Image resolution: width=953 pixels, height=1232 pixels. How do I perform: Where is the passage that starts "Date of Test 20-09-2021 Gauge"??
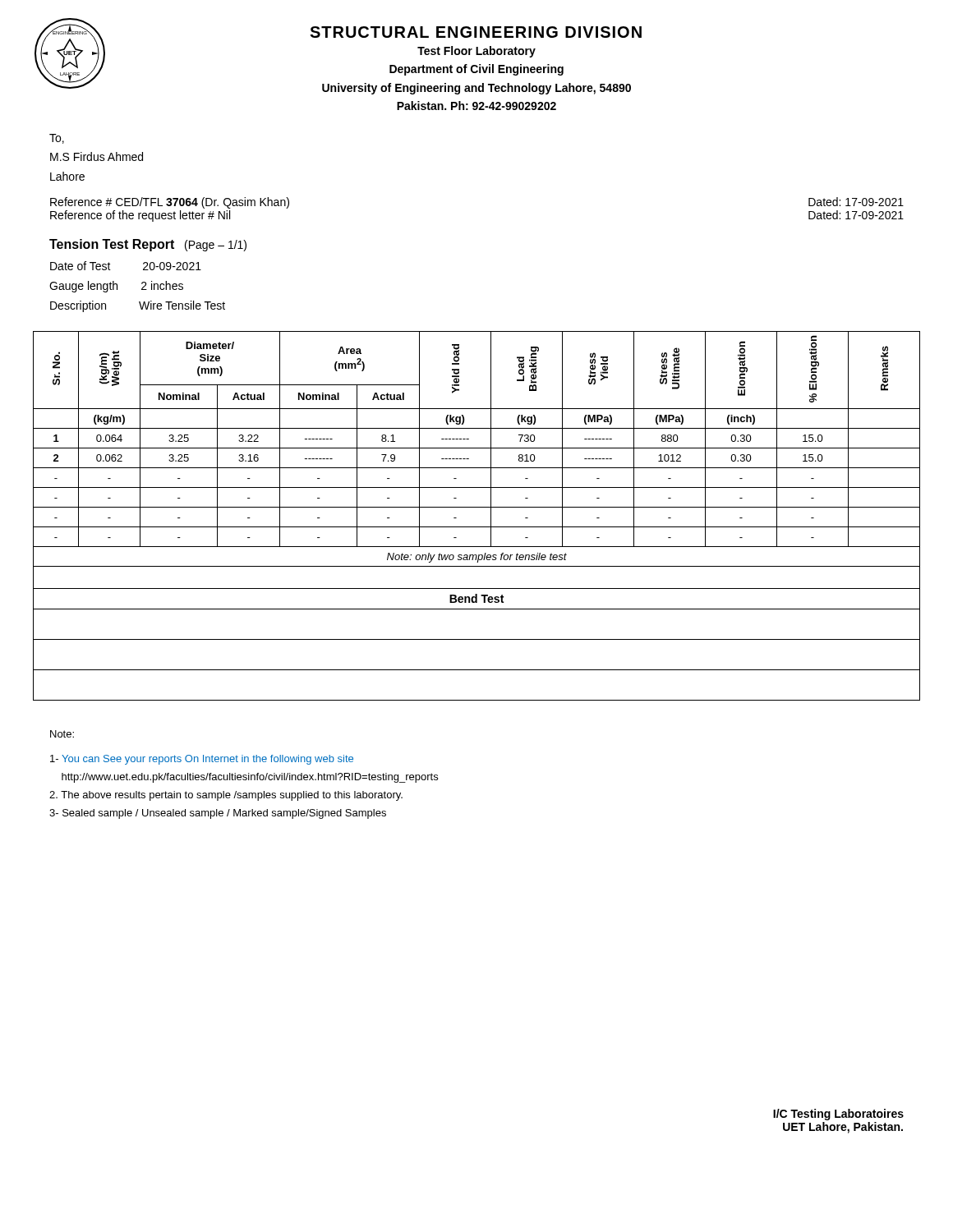tap(137, 286)
